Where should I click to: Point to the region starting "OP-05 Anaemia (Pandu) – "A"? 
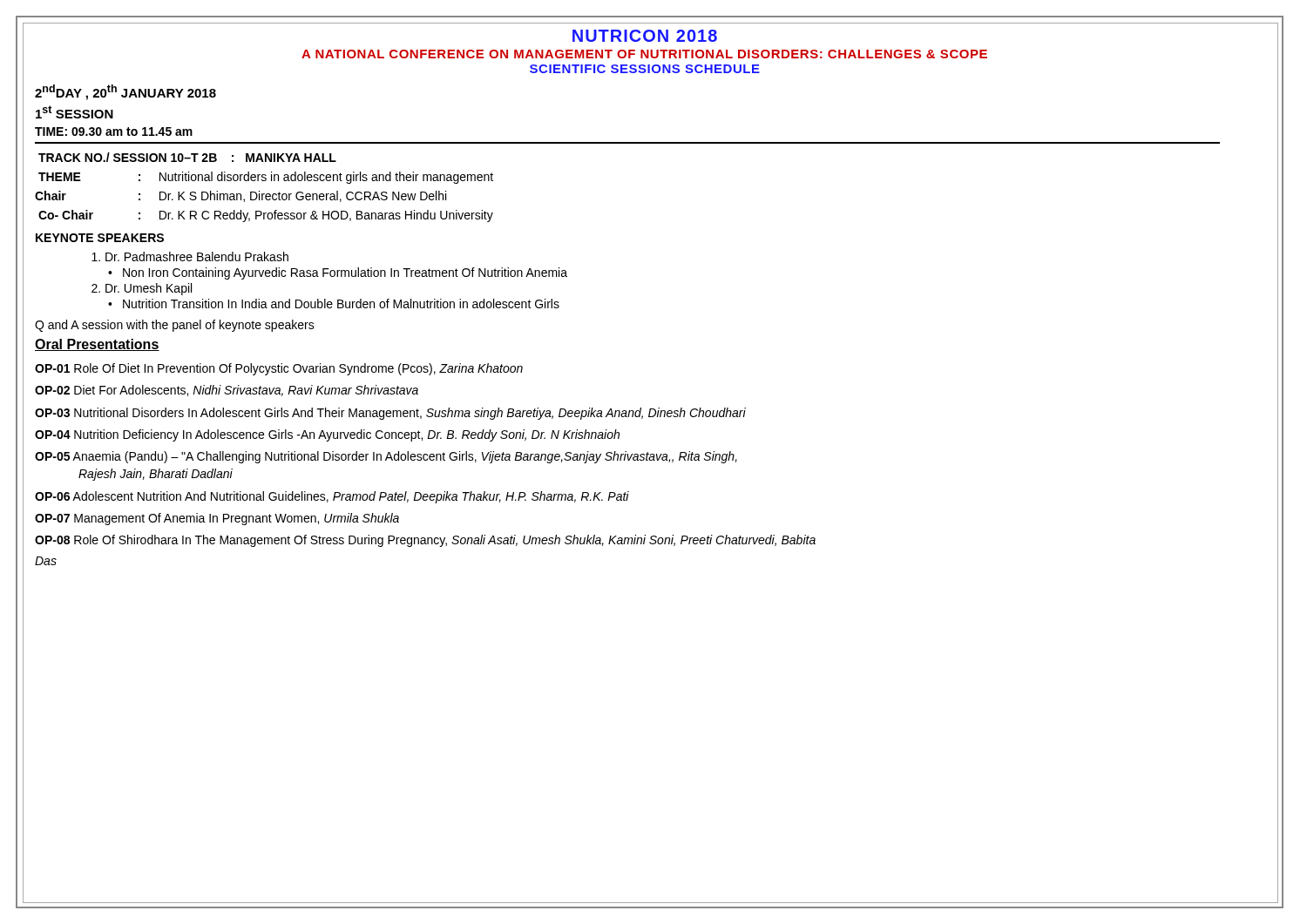click(x=386, y=465)
